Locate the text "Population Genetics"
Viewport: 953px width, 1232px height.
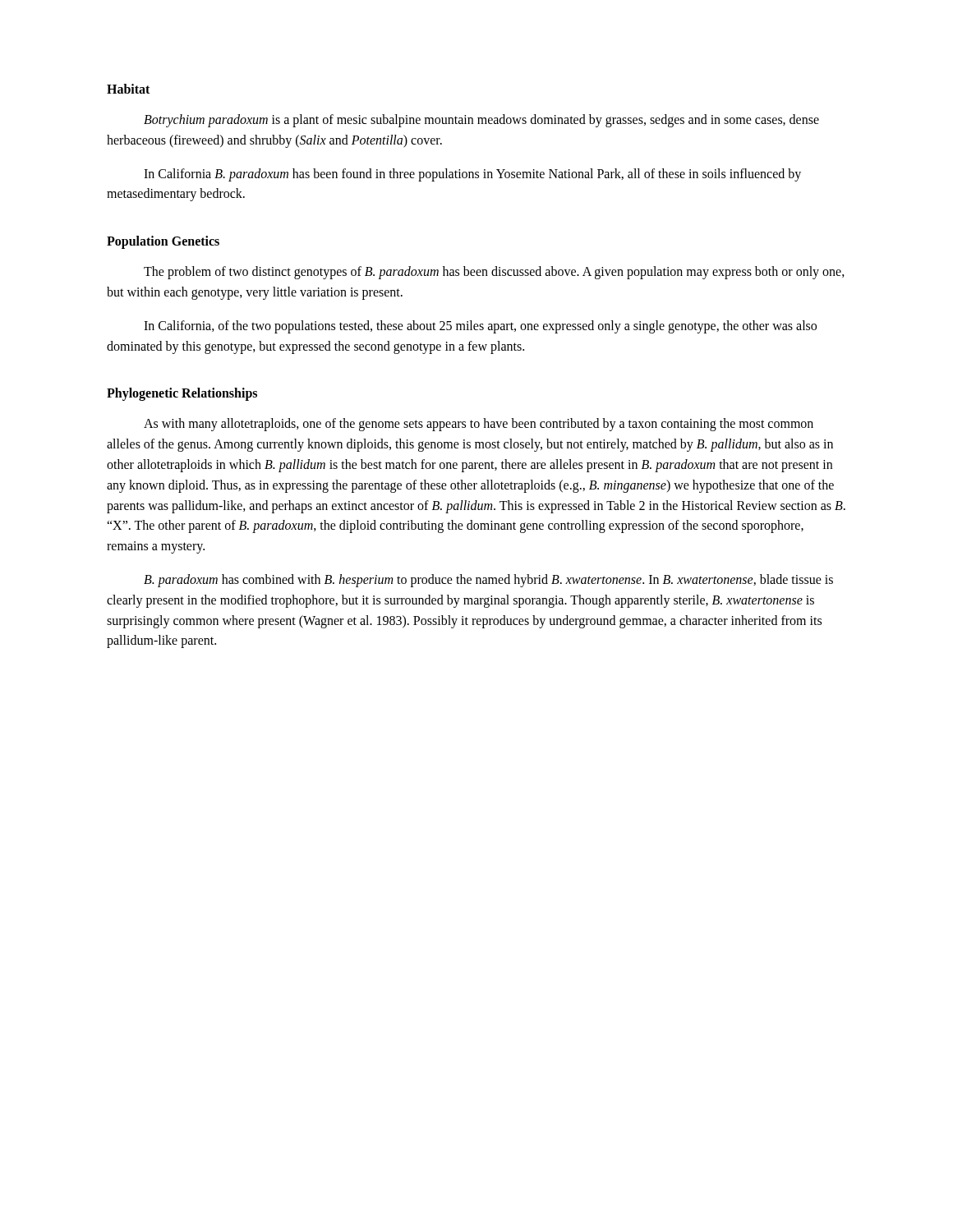163,241
